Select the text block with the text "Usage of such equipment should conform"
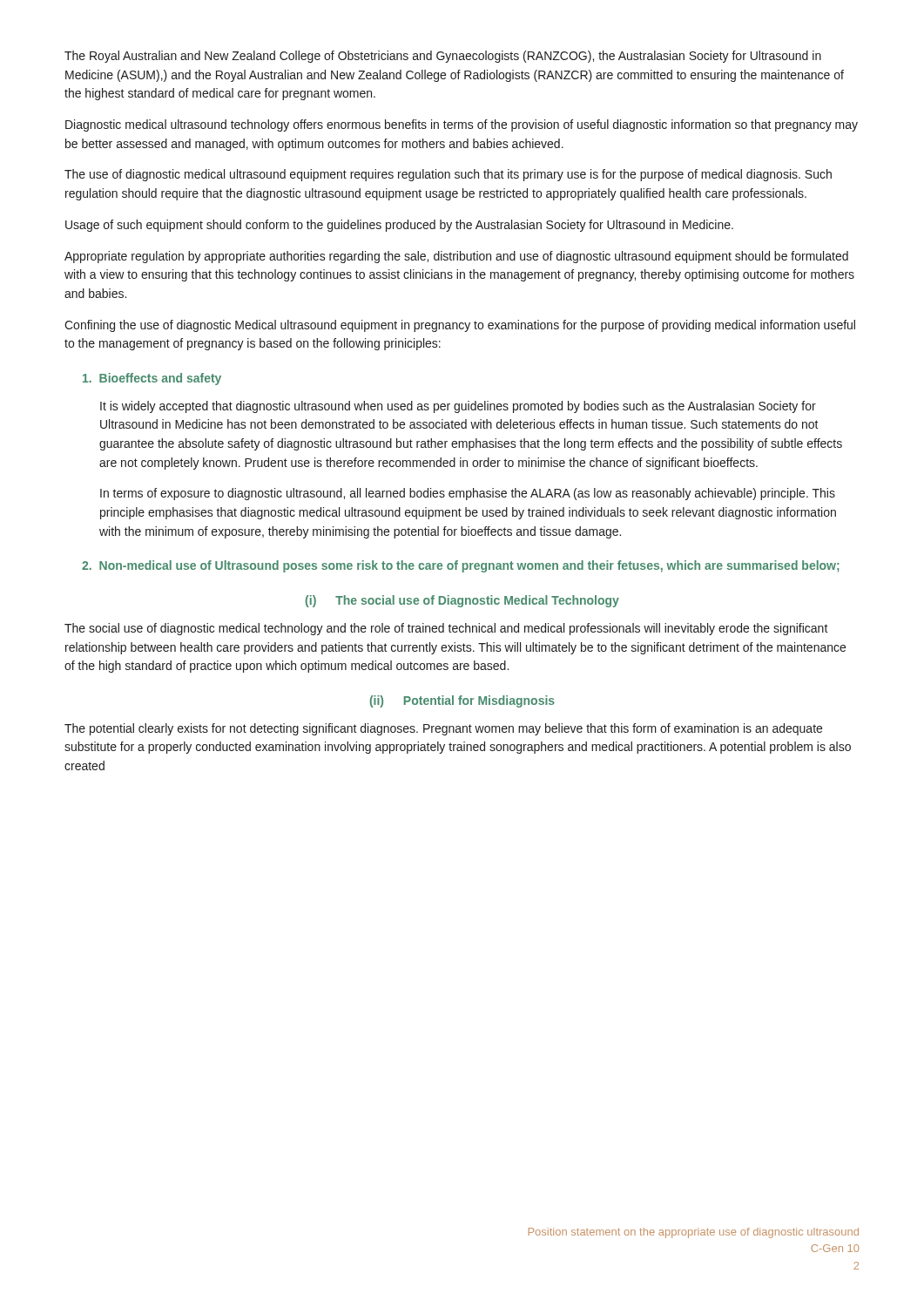The height and width of the screenshot is (1307, 924). pos(462,225)
